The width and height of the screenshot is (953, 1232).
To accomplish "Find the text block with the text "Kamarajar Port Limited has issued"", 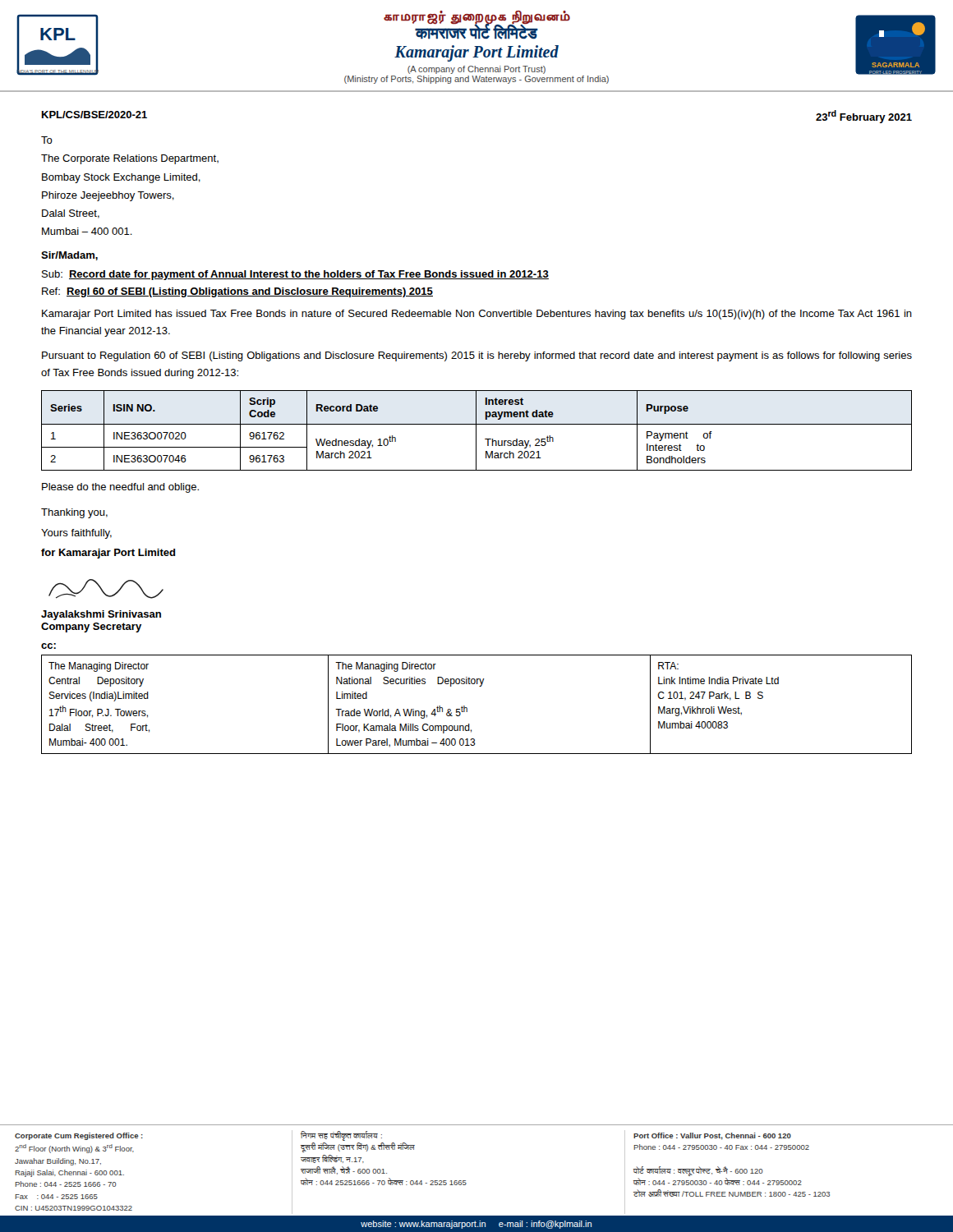I will [x=476, y=322].
